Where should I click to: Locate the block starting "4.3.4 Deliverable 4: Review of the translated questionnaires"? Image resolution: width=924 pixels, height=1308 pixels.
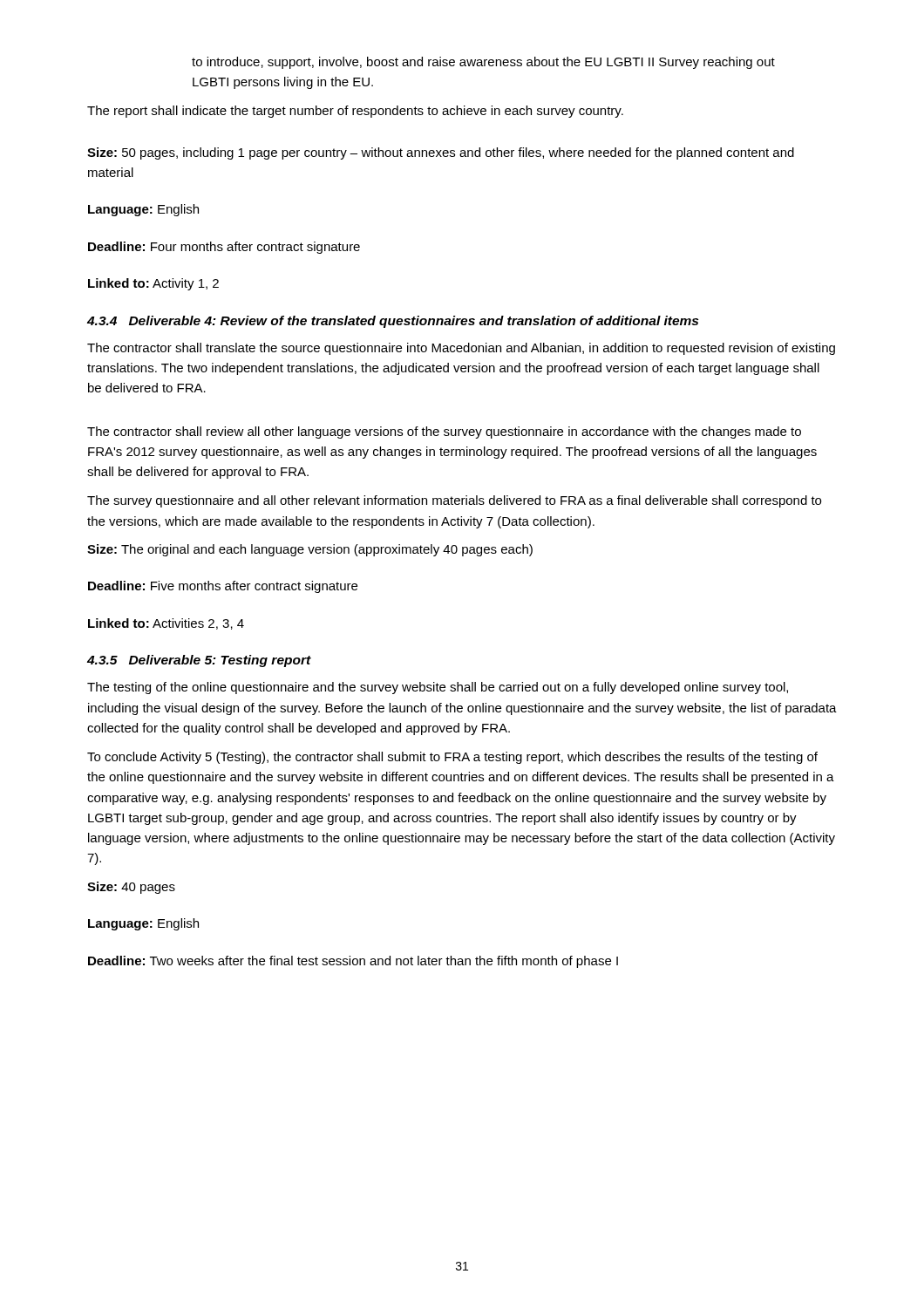coord(393,320)
